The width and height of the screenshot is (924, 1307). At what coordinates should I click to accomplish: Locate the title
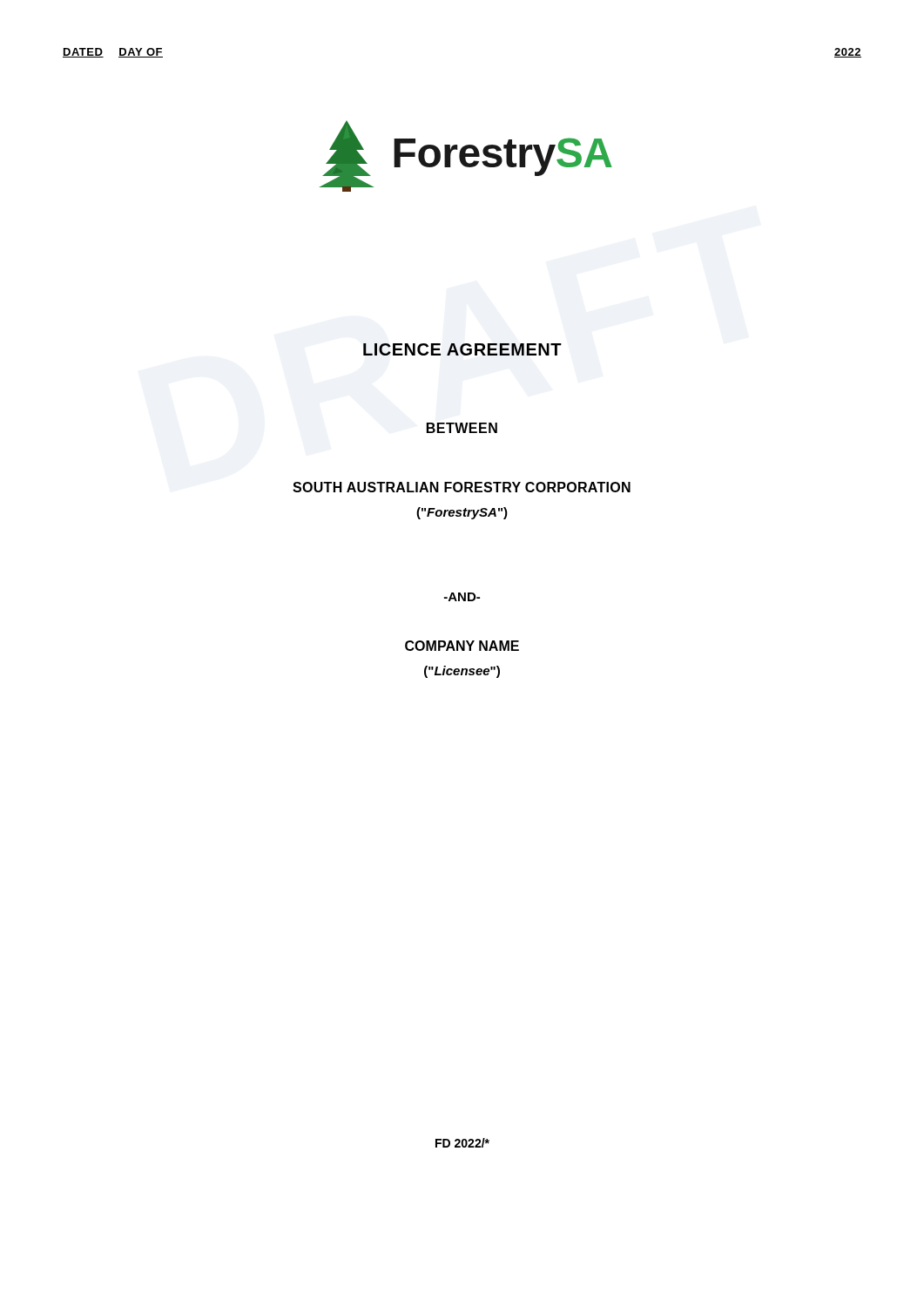click(x=462, y=349)
